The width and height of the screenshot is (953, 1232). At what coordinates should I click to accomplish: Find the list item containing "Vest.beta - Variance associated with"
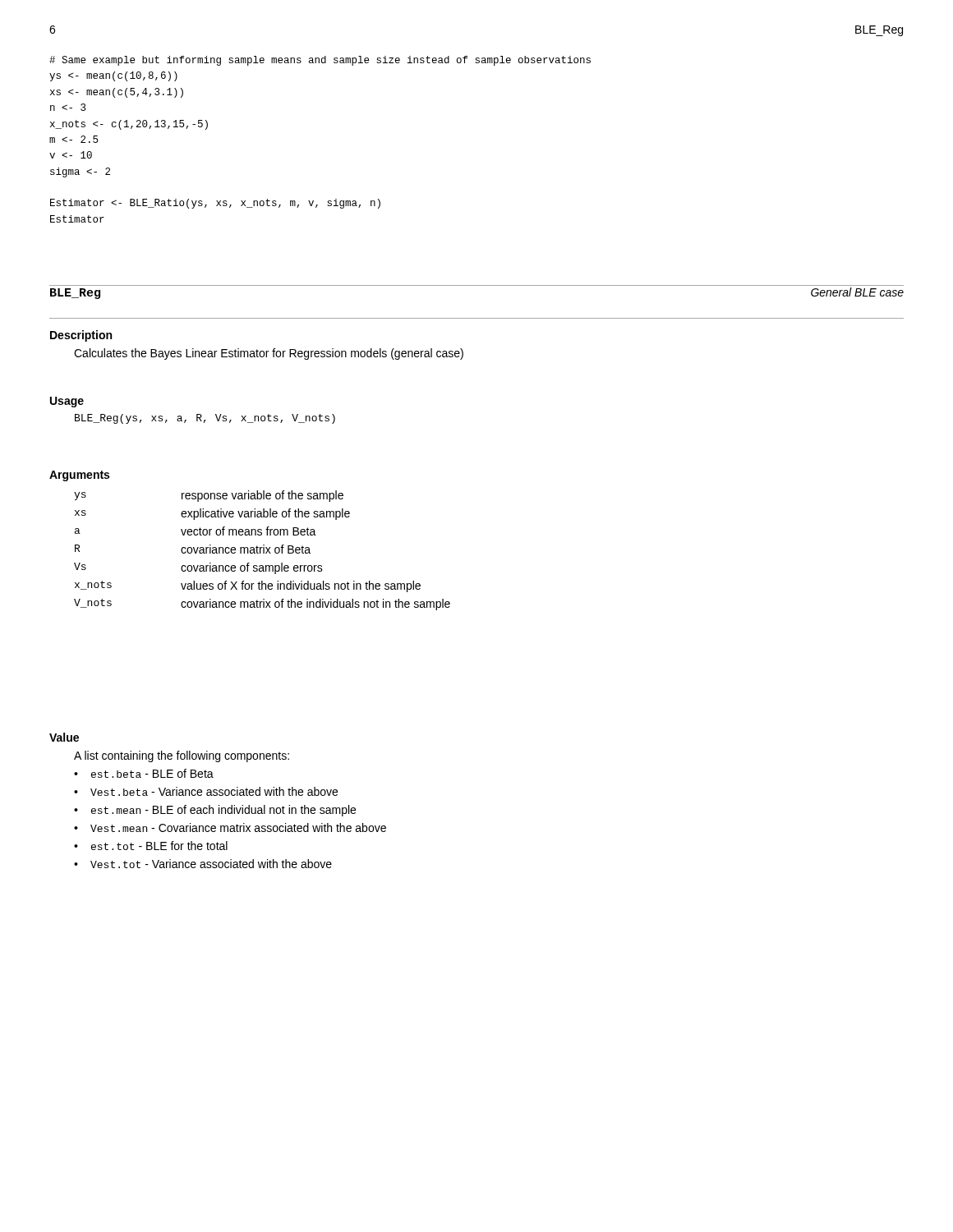click(x=214, y=792)
